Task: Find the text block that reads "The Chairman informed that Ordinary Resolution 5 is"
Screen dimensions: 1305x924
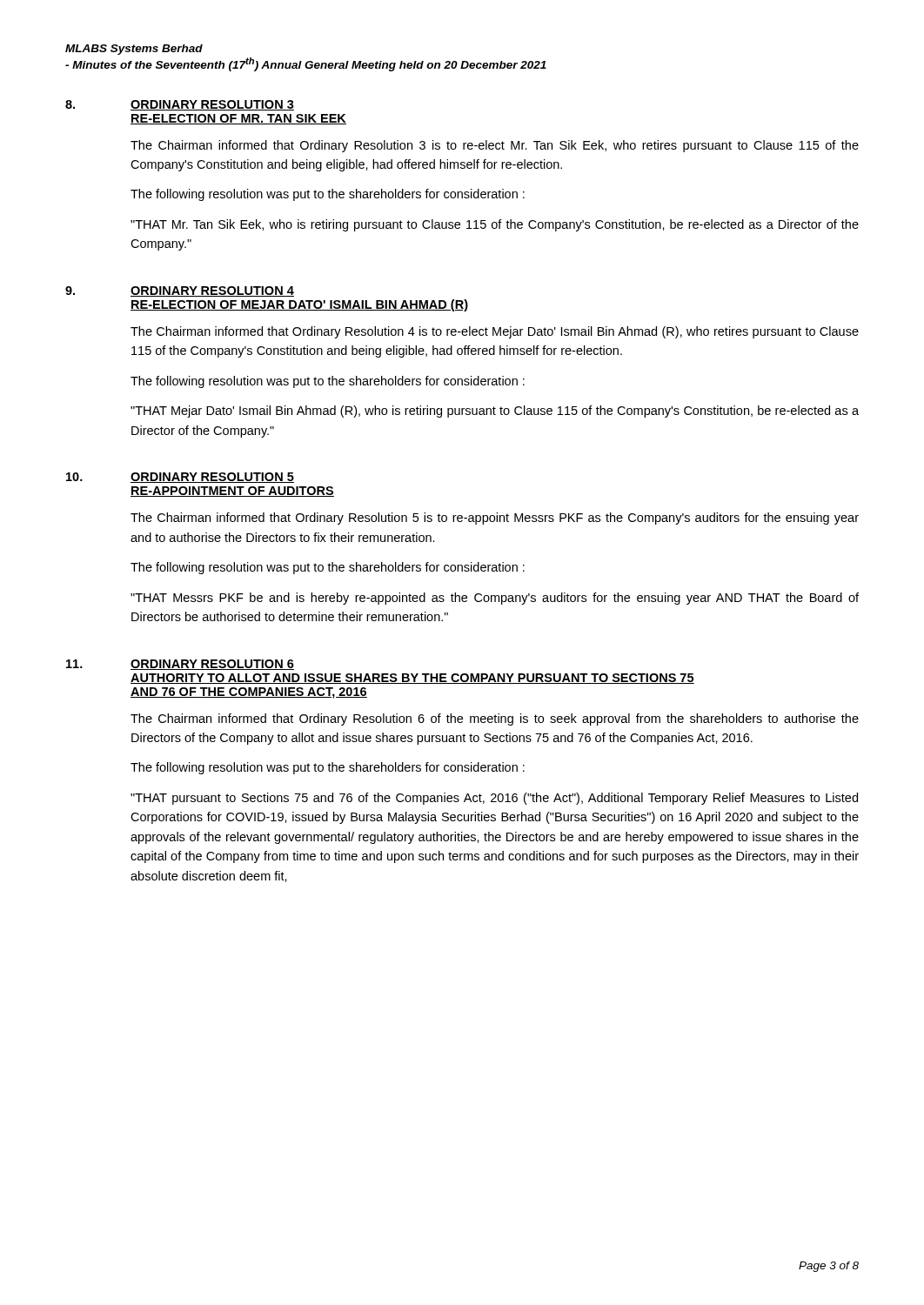Action: click(495, 528)
